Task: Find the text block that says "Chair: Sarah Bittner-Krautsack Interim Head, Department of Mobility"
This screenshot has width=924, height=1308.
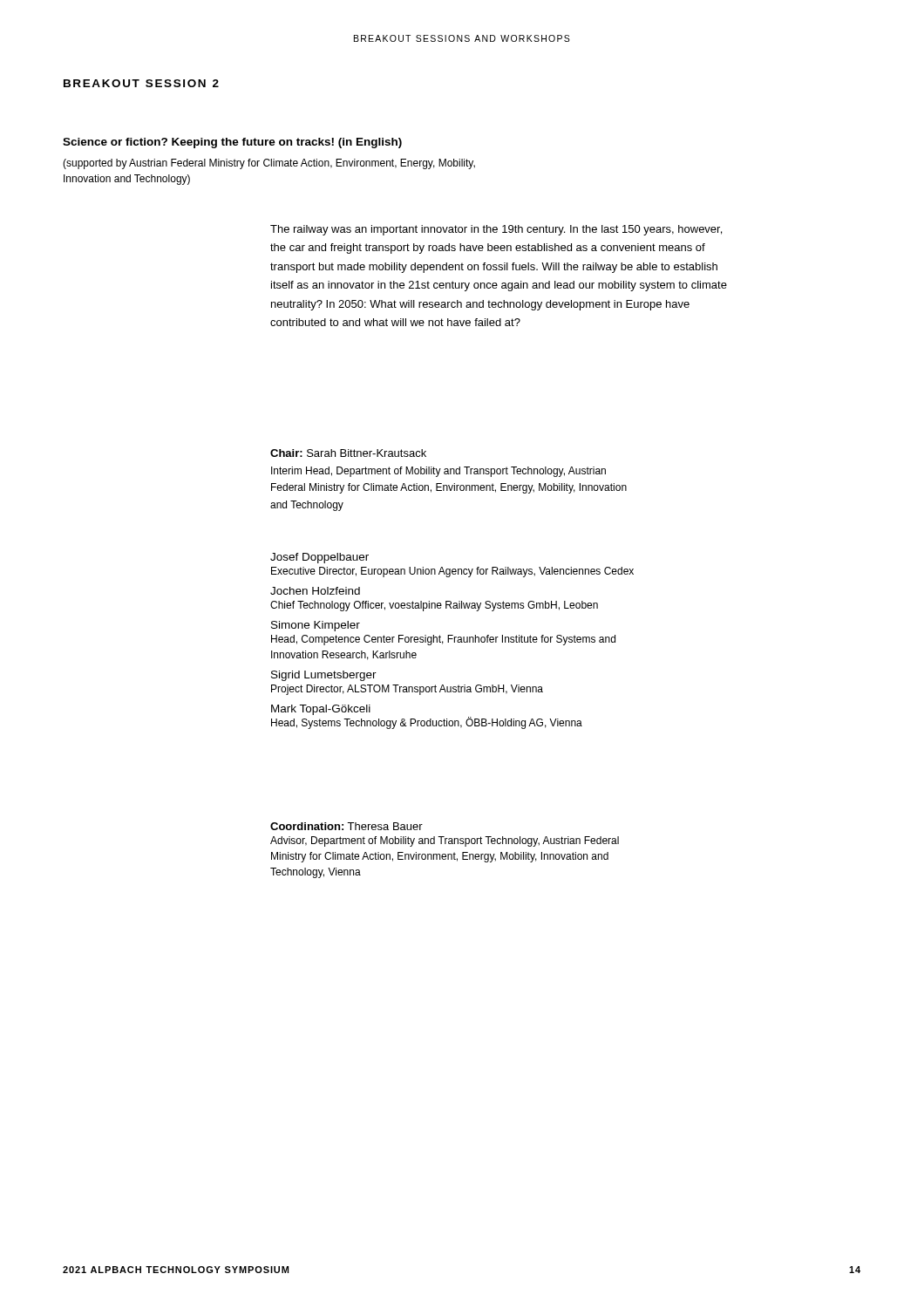Action: point(449,478)
